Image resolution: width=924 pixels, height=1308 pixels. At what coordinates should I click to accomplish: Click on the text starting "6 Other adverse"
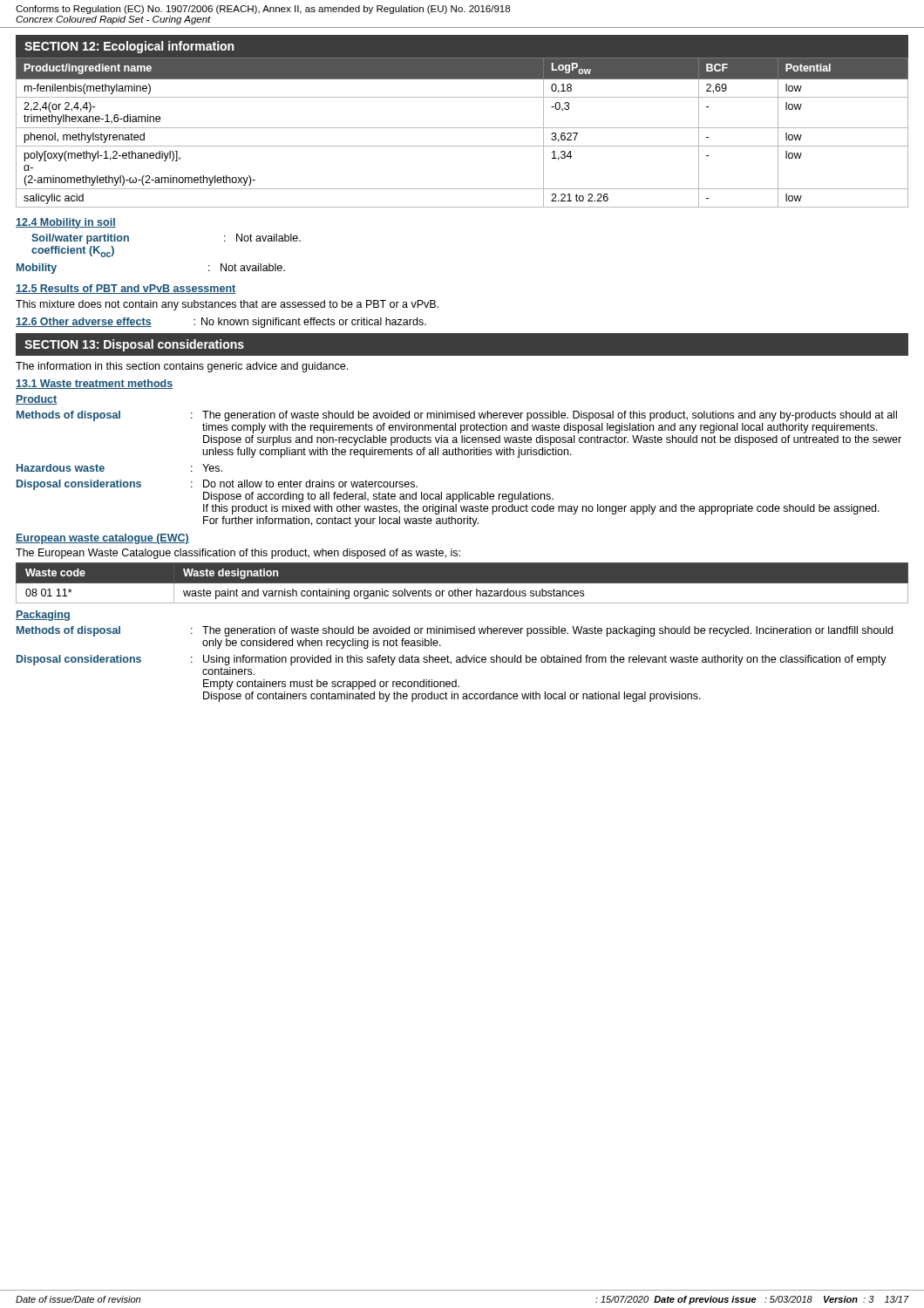coord(221,322)
